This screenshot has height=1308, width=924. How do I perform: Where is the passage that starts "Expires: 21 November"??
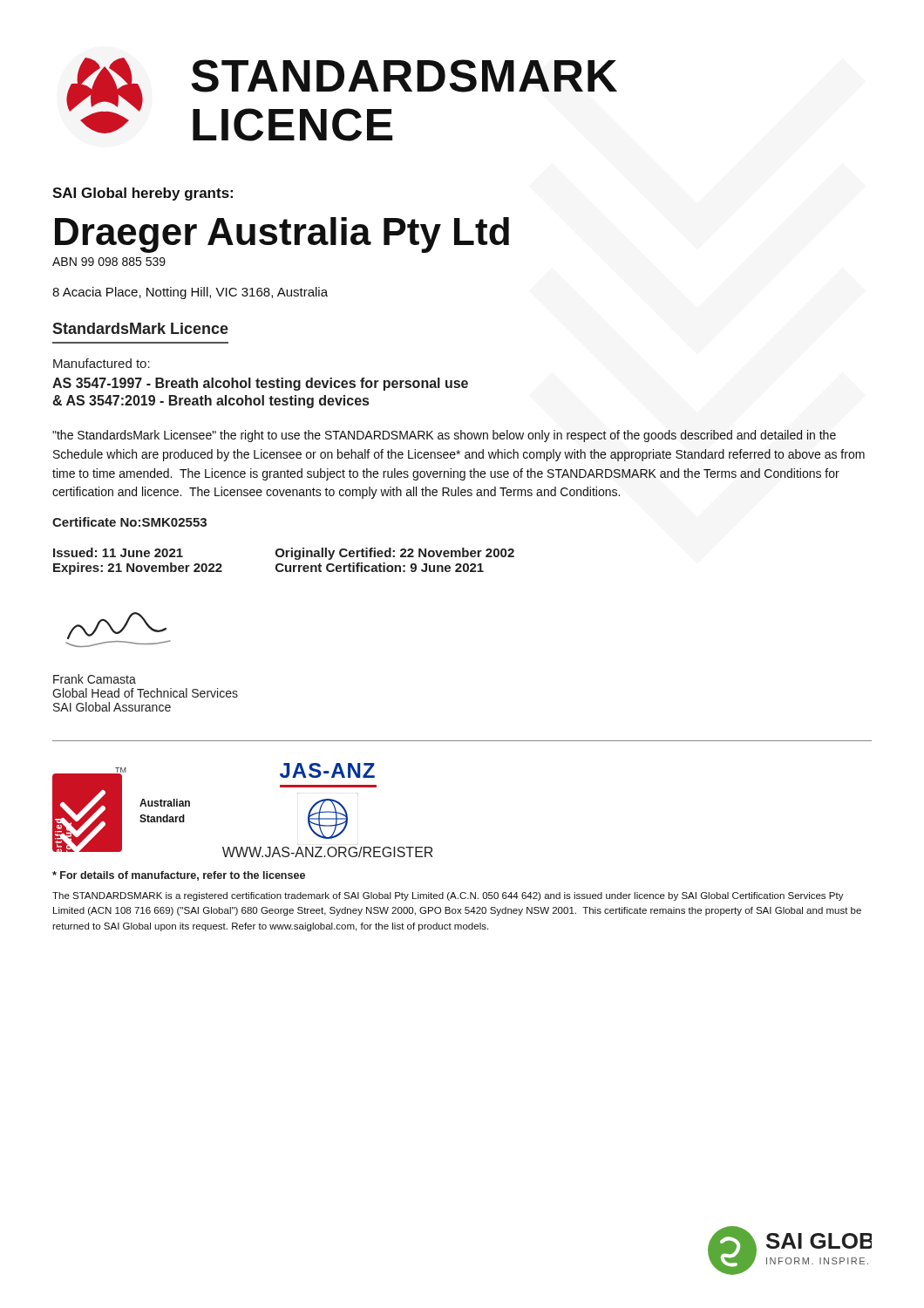[x=137, y=567]
